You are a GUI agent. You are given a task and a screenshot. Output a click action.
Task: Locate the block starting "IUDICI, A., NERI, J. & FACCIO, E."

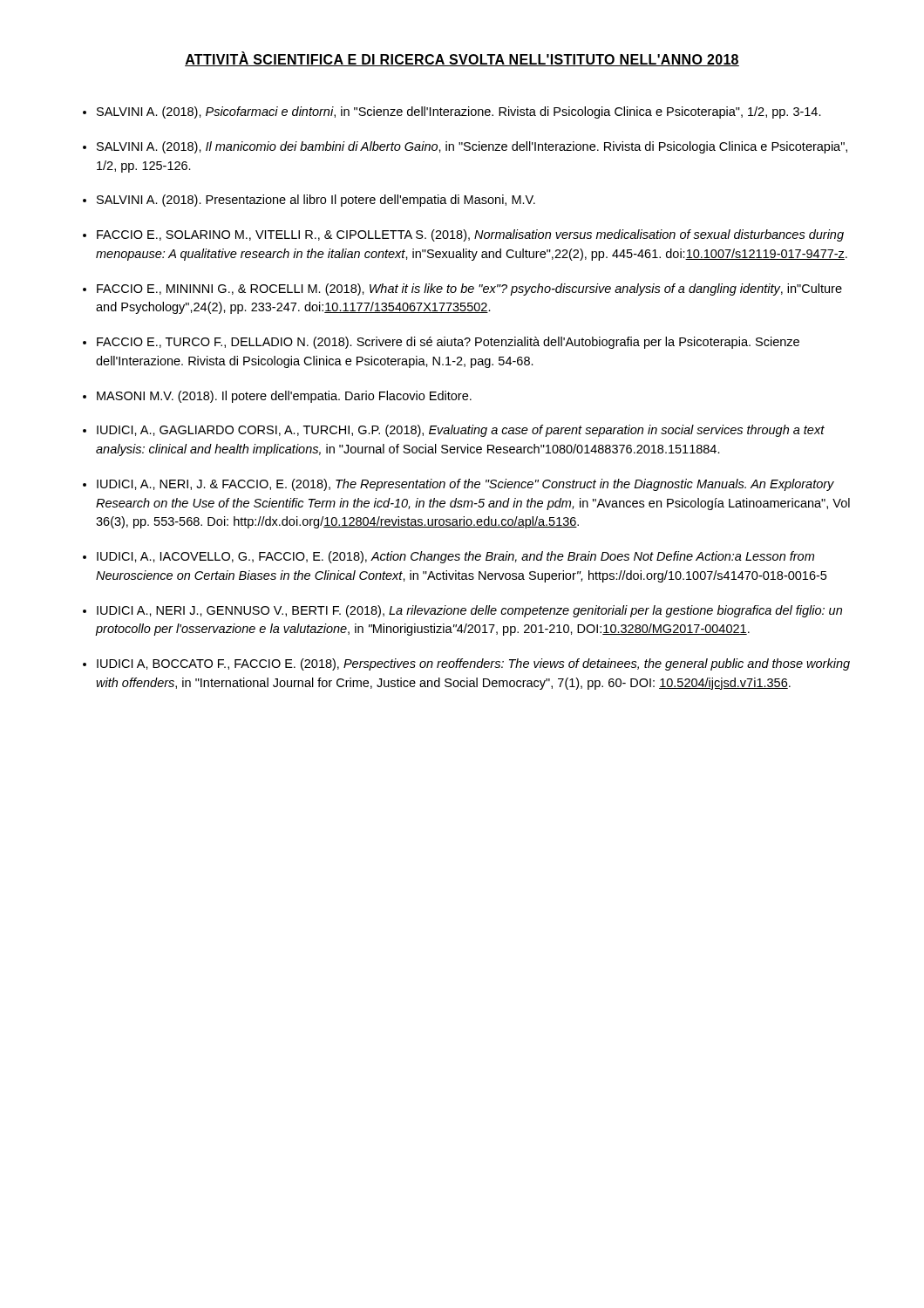[473, 503]
